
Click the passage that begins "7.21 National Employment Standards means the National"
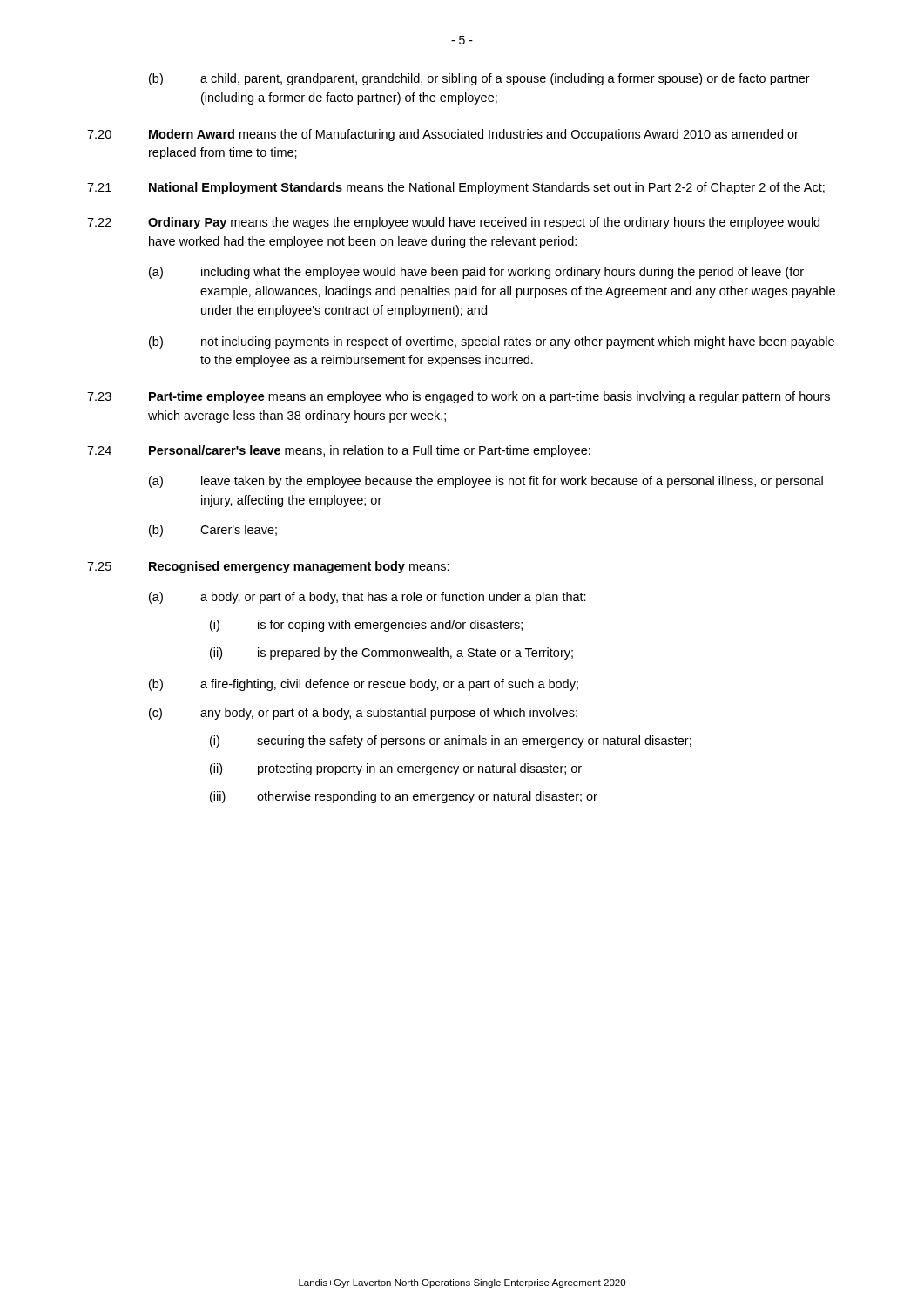point(466,188)
